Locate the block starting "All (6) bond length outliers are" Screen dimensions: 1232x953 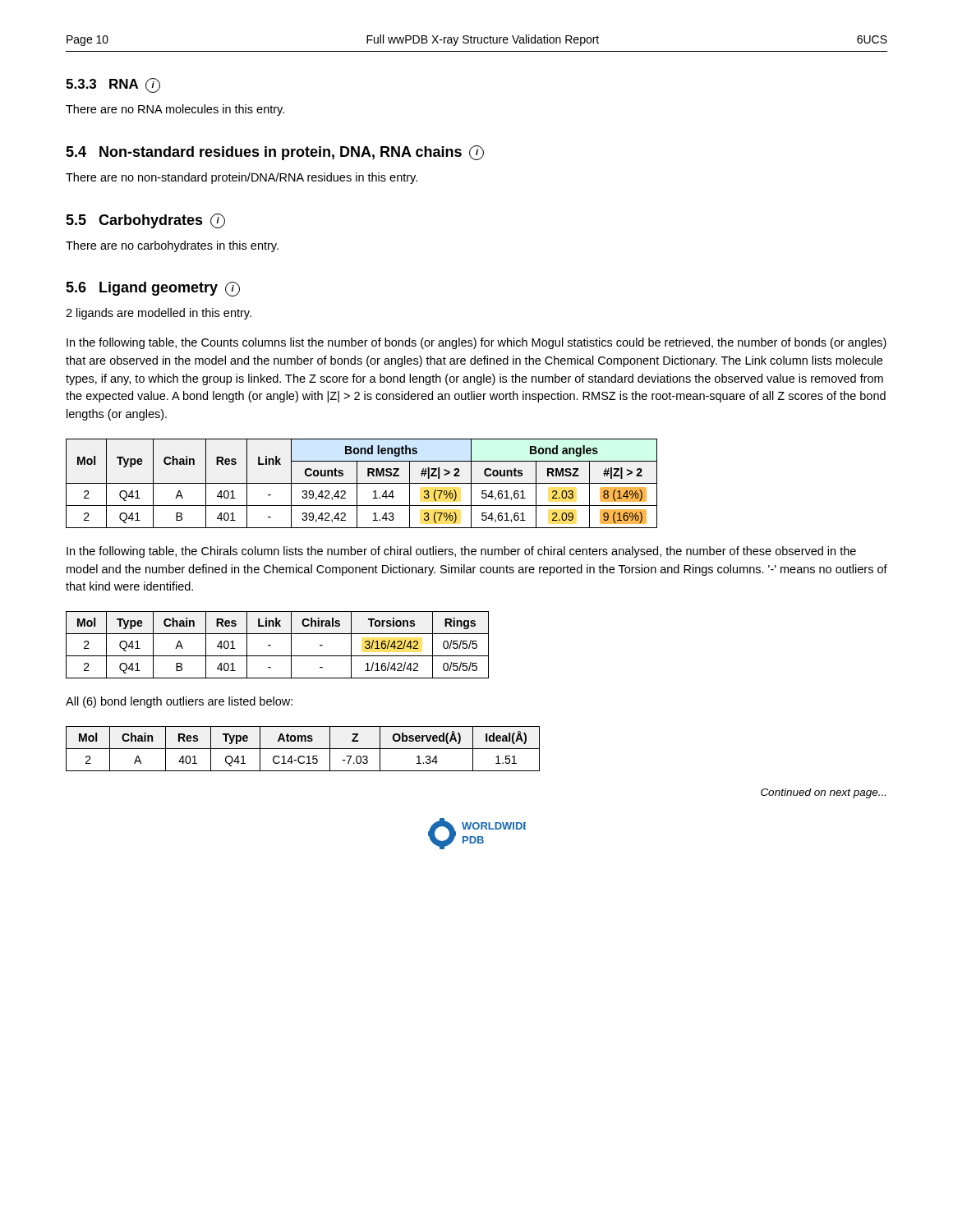point(179,702)
